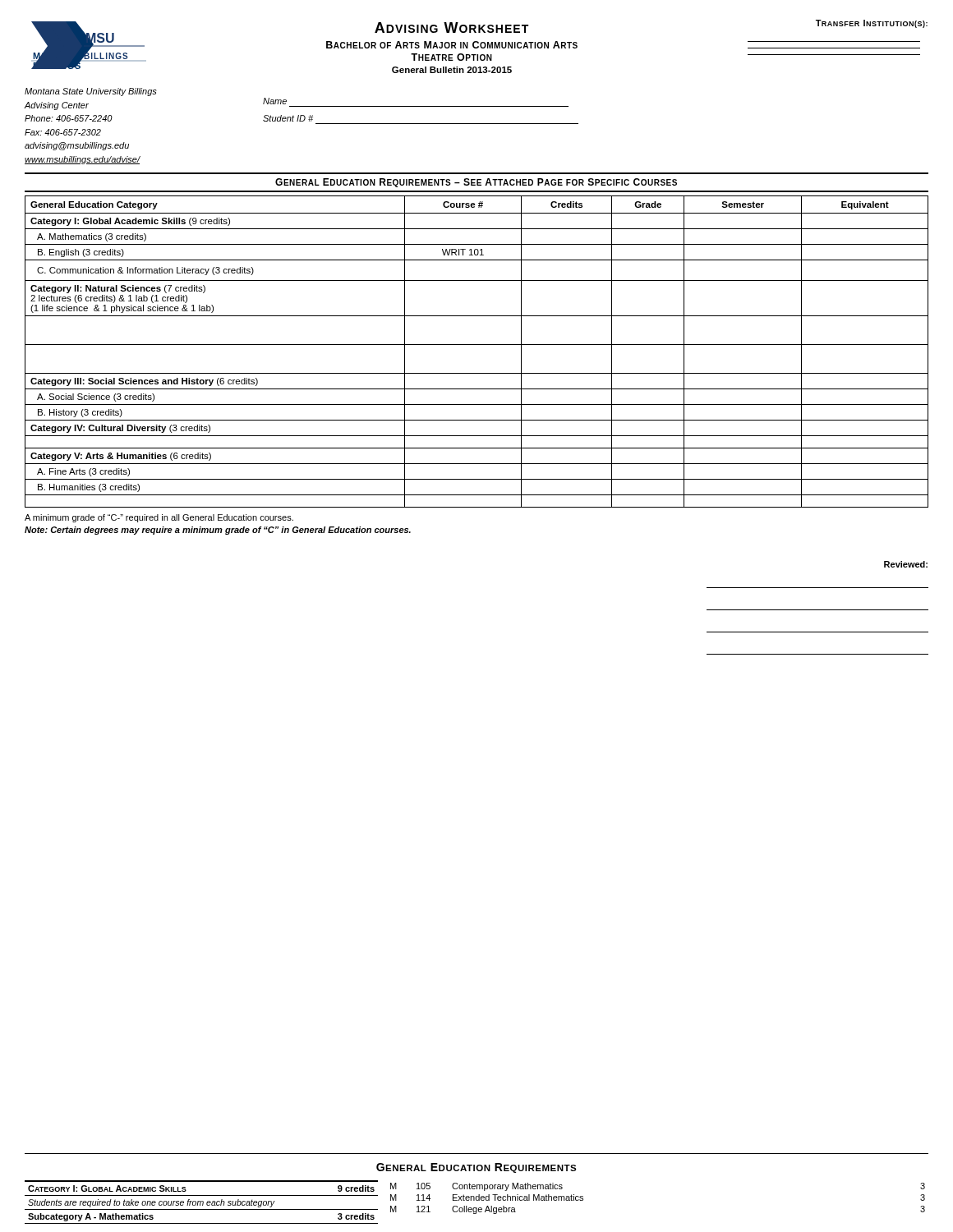Image resolution: width=953 pixels, height=1232 pixels.
Task: Select the table that reads "Category II: Natural"
Action: tap(476, 350)
